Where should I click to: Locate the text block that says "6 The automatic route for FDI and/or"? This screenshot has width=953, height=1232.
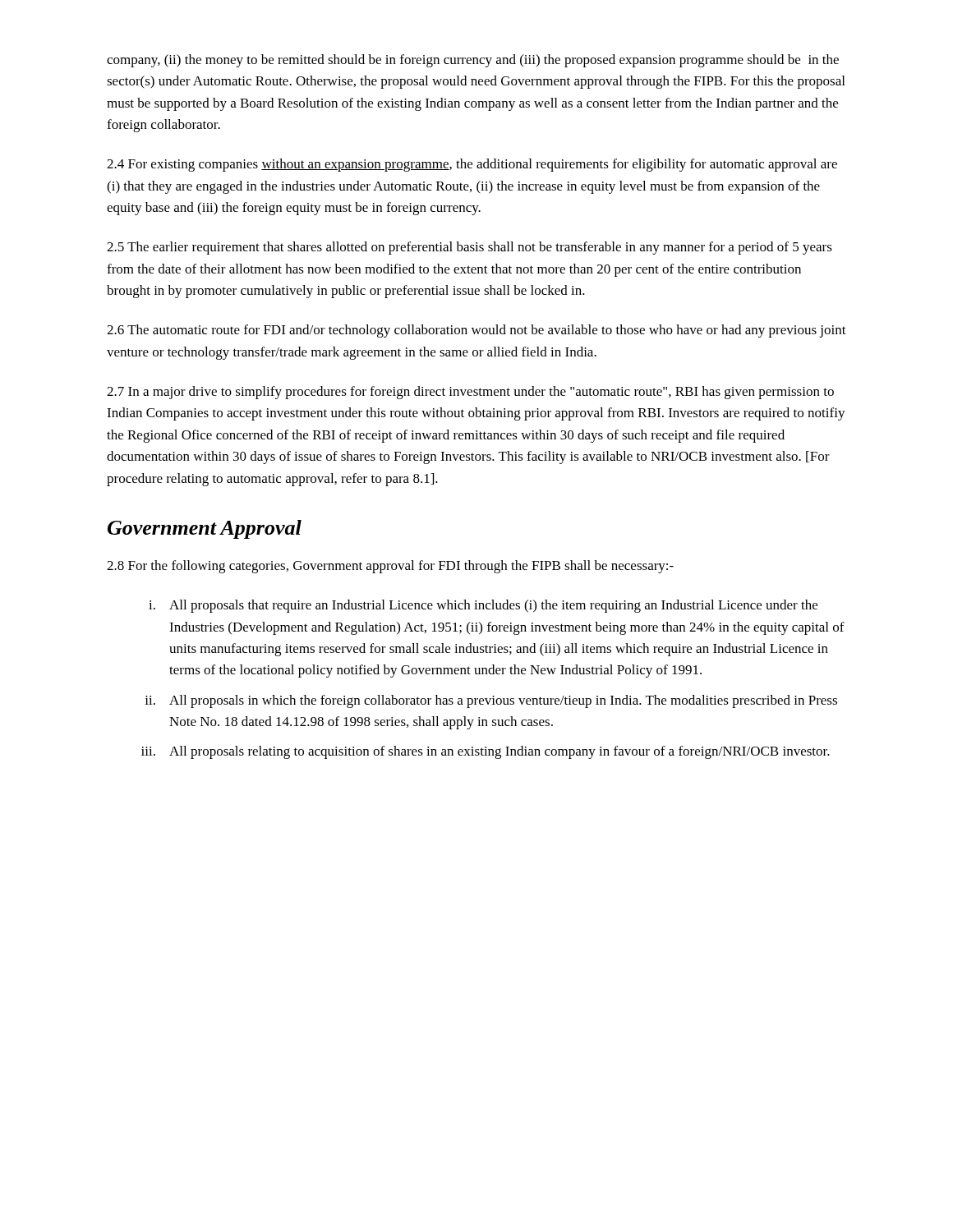pyautogui.click(x=476, y=341)
